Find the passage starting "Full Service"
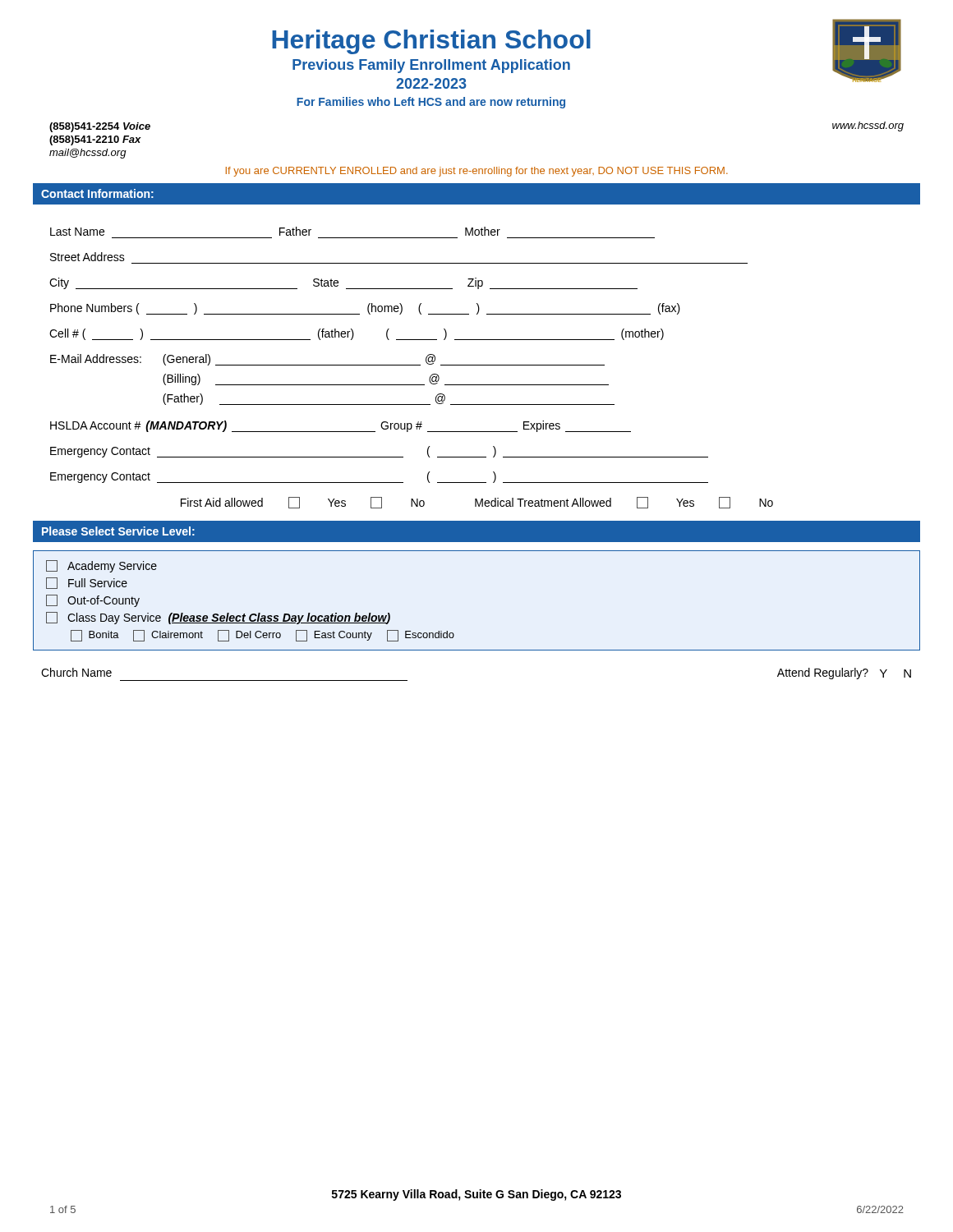The image size is (953, 1232). pyautogui.click(x=87, y=583)
